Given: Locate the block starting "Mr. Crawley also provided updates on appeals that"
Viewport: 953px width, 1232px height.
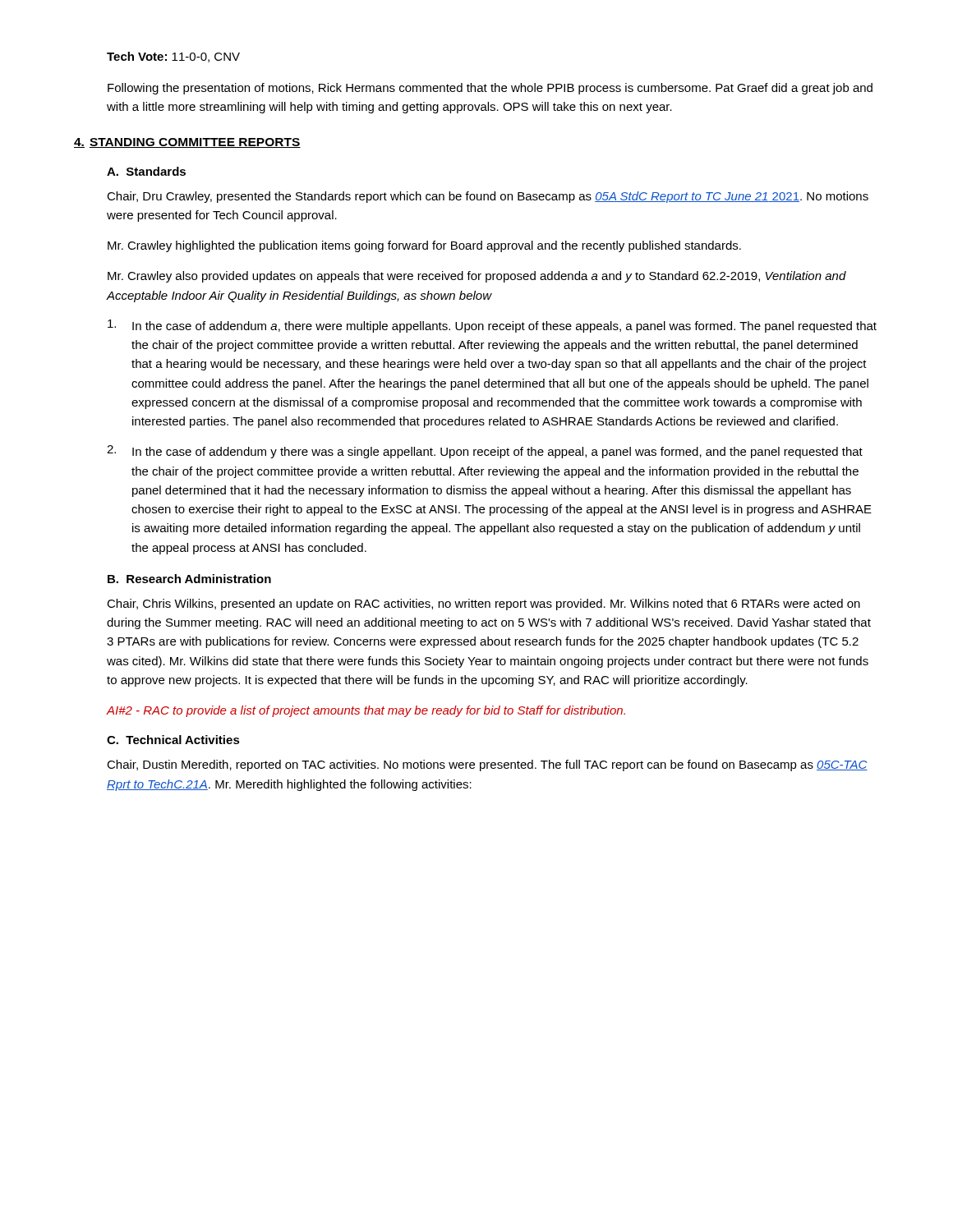Looking at the screenshot, I should tap(476, 285).
